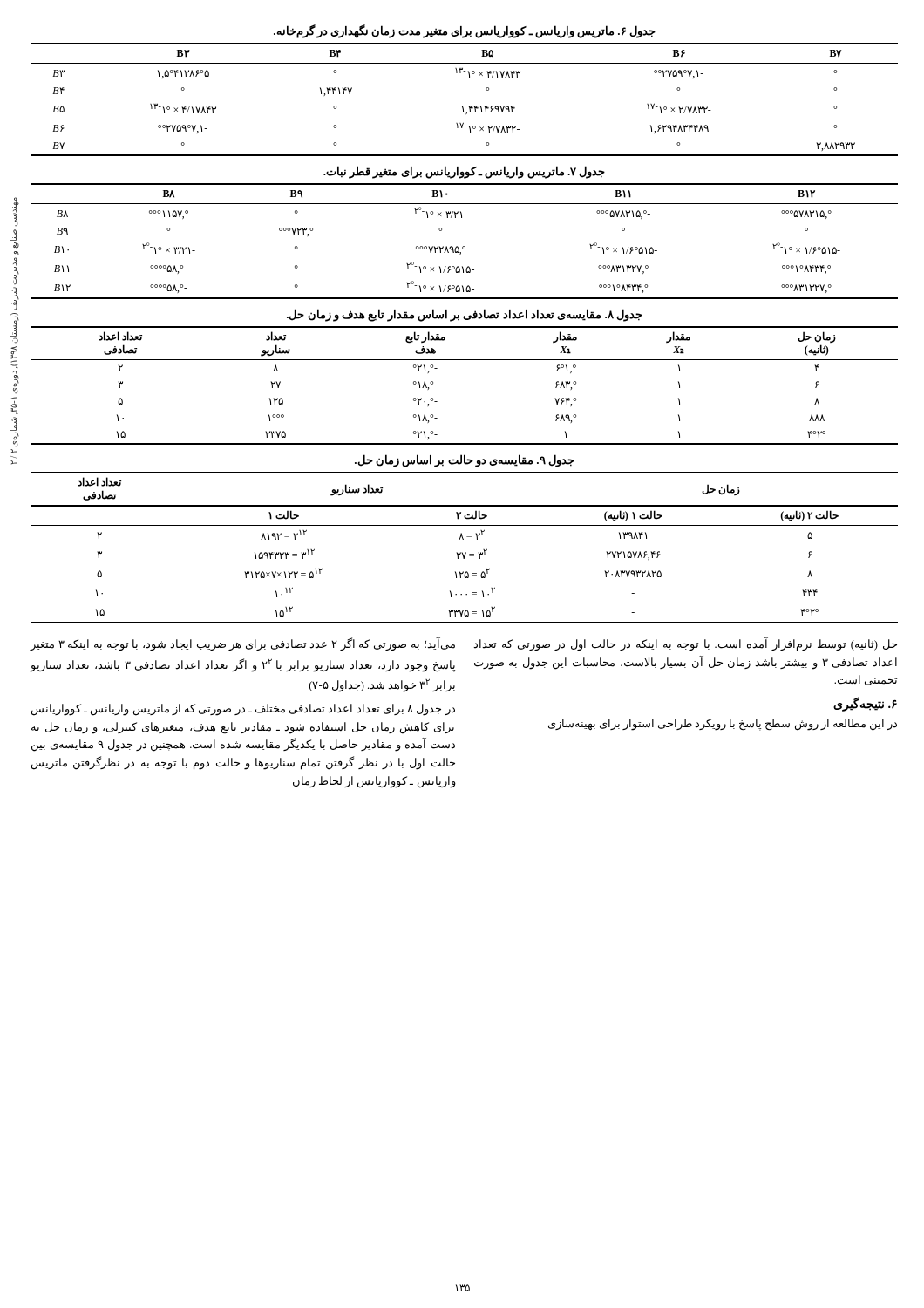Locate a section header

click(x=866, y=704)
